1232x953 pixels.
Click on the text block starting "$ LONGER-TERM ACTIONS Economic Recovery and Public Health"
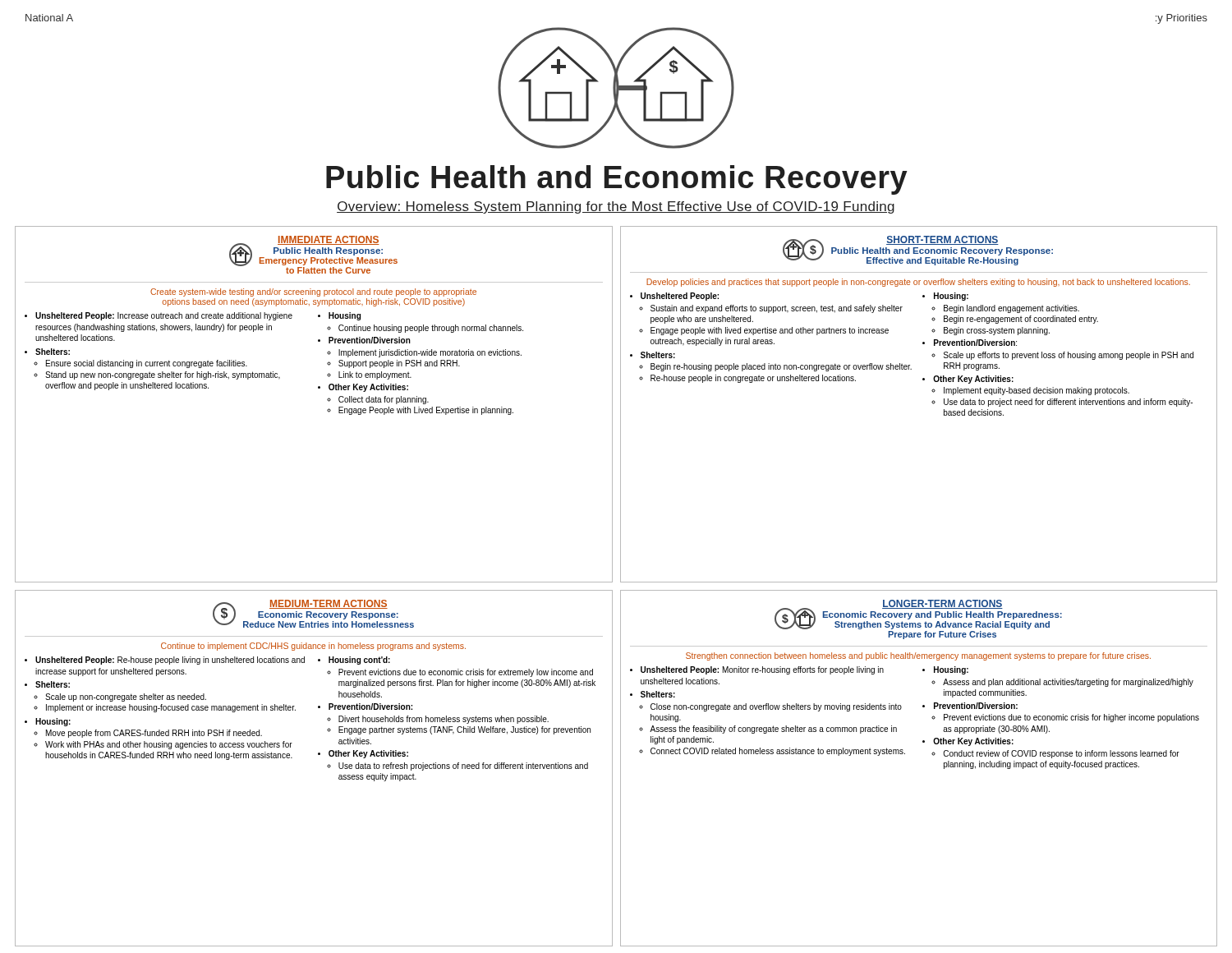coord(918,615)
